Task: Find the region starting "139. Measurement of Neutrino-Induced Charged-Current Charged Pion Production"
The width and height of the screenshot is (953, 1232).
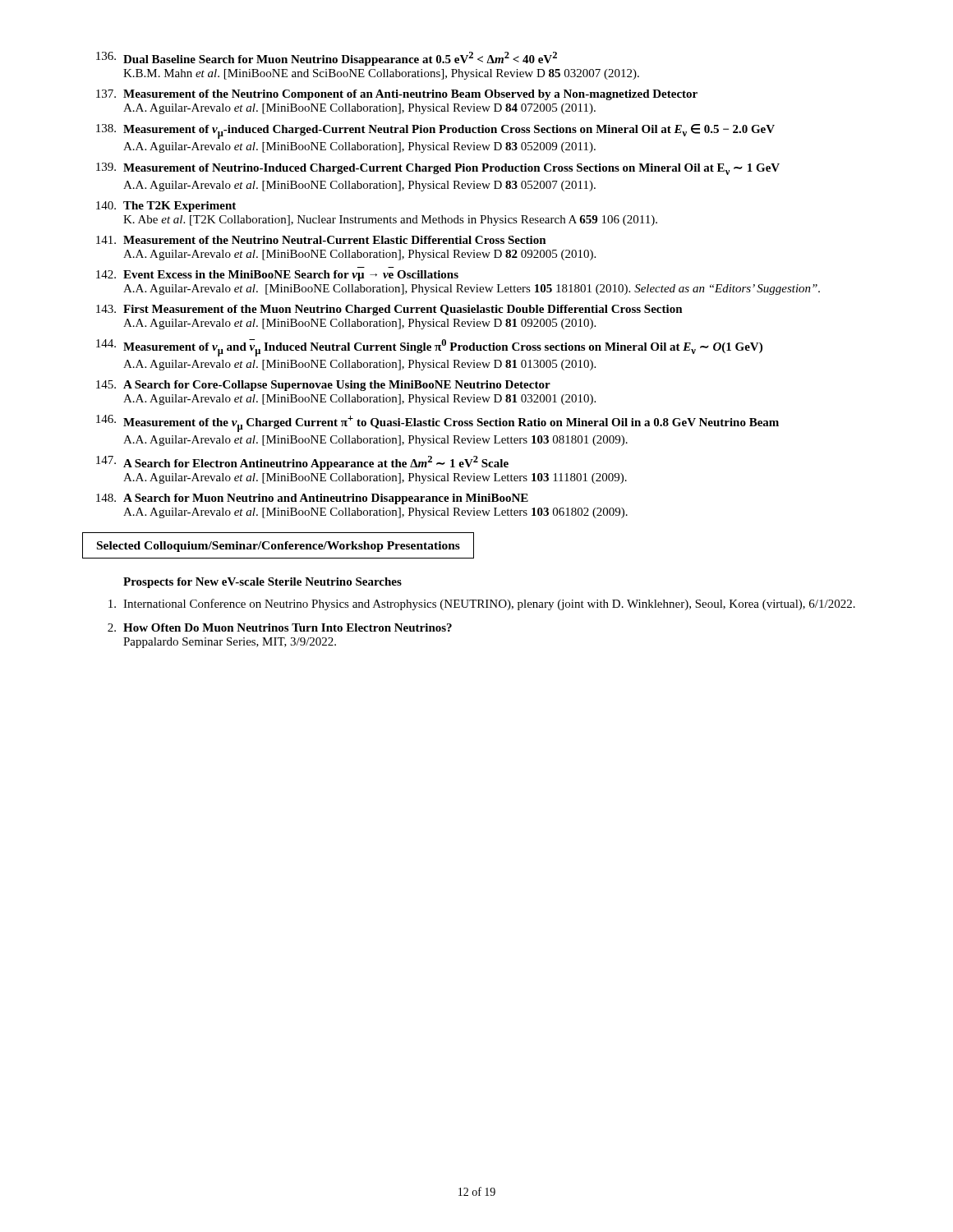Action: [476, 176]
